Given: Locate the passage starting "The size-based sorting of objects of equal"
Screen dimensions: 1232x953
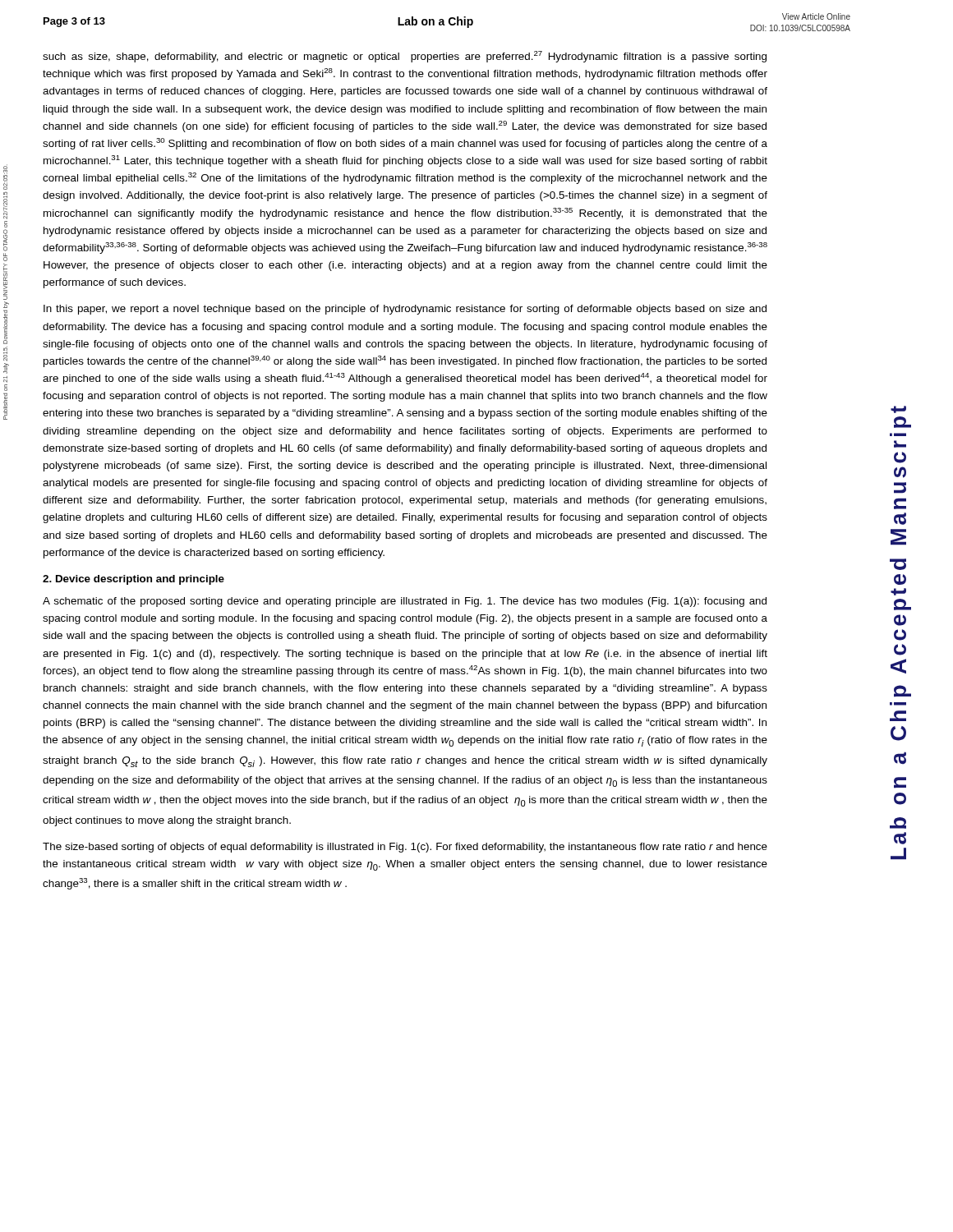Looking at the screenshot, I should [405, 865].
